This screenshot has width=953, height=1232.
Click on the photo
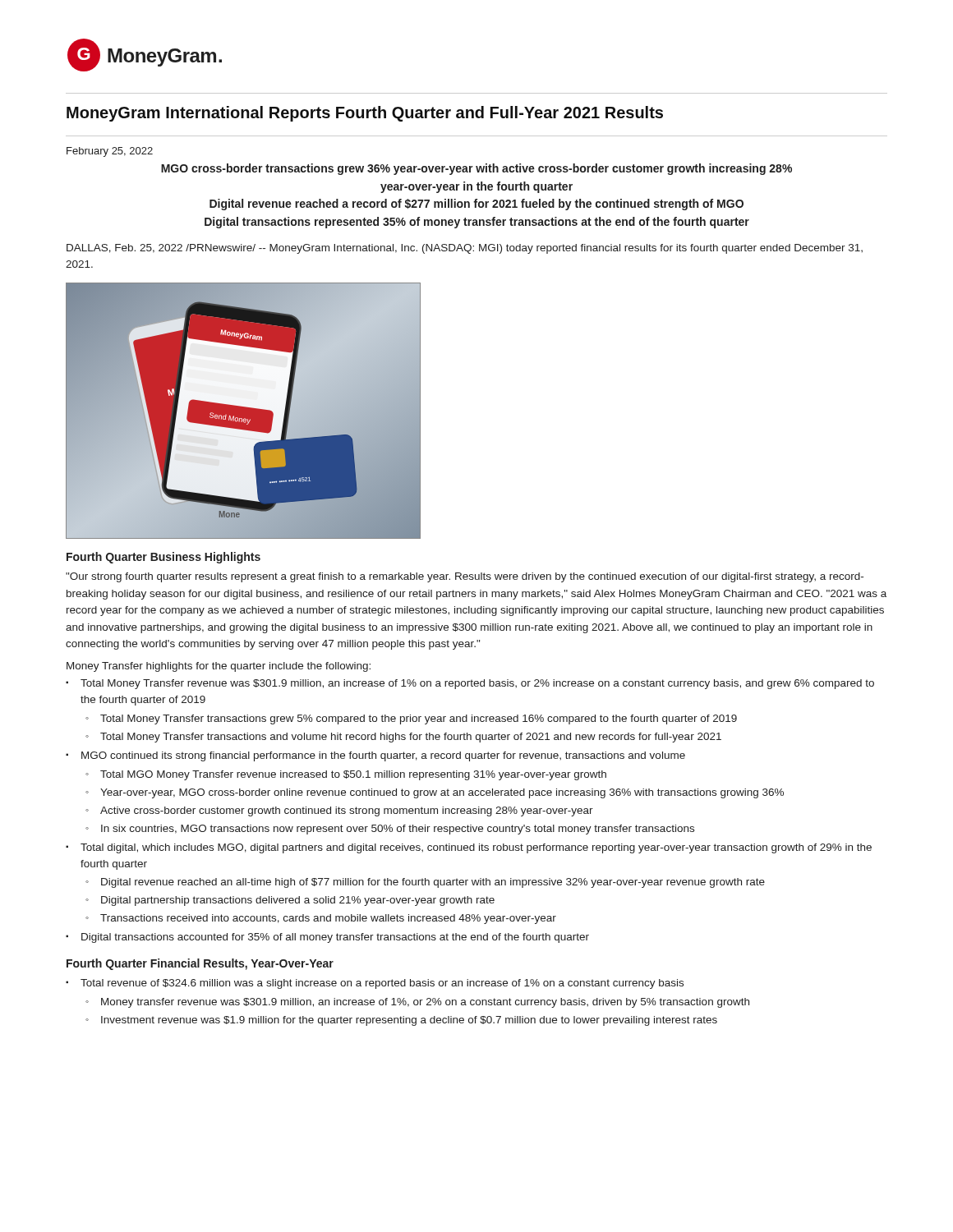[x=243, y=411]
